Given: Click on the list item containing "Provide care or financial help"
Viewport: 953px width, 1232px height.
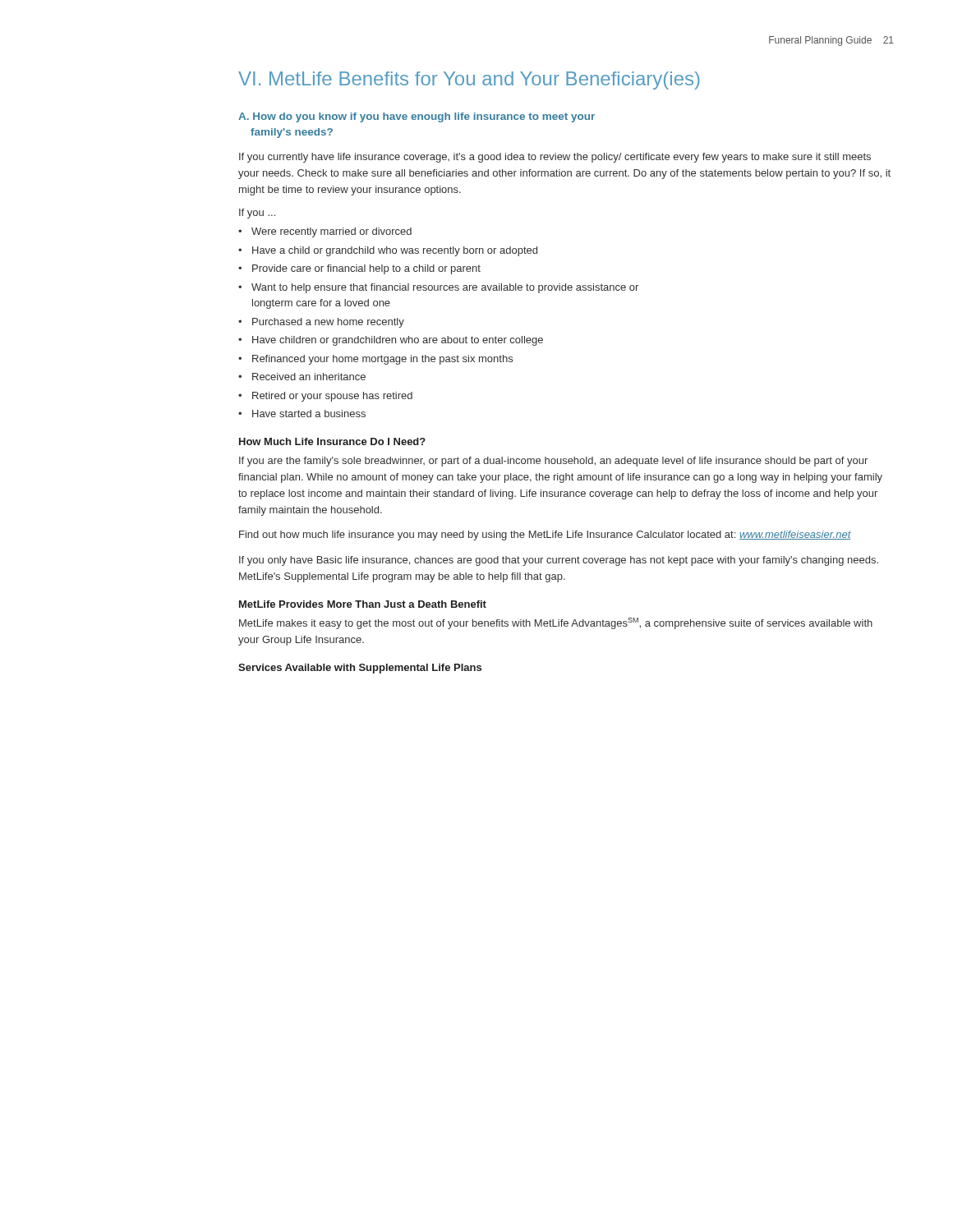Looking at the screenshot, I should pos(359,269).
